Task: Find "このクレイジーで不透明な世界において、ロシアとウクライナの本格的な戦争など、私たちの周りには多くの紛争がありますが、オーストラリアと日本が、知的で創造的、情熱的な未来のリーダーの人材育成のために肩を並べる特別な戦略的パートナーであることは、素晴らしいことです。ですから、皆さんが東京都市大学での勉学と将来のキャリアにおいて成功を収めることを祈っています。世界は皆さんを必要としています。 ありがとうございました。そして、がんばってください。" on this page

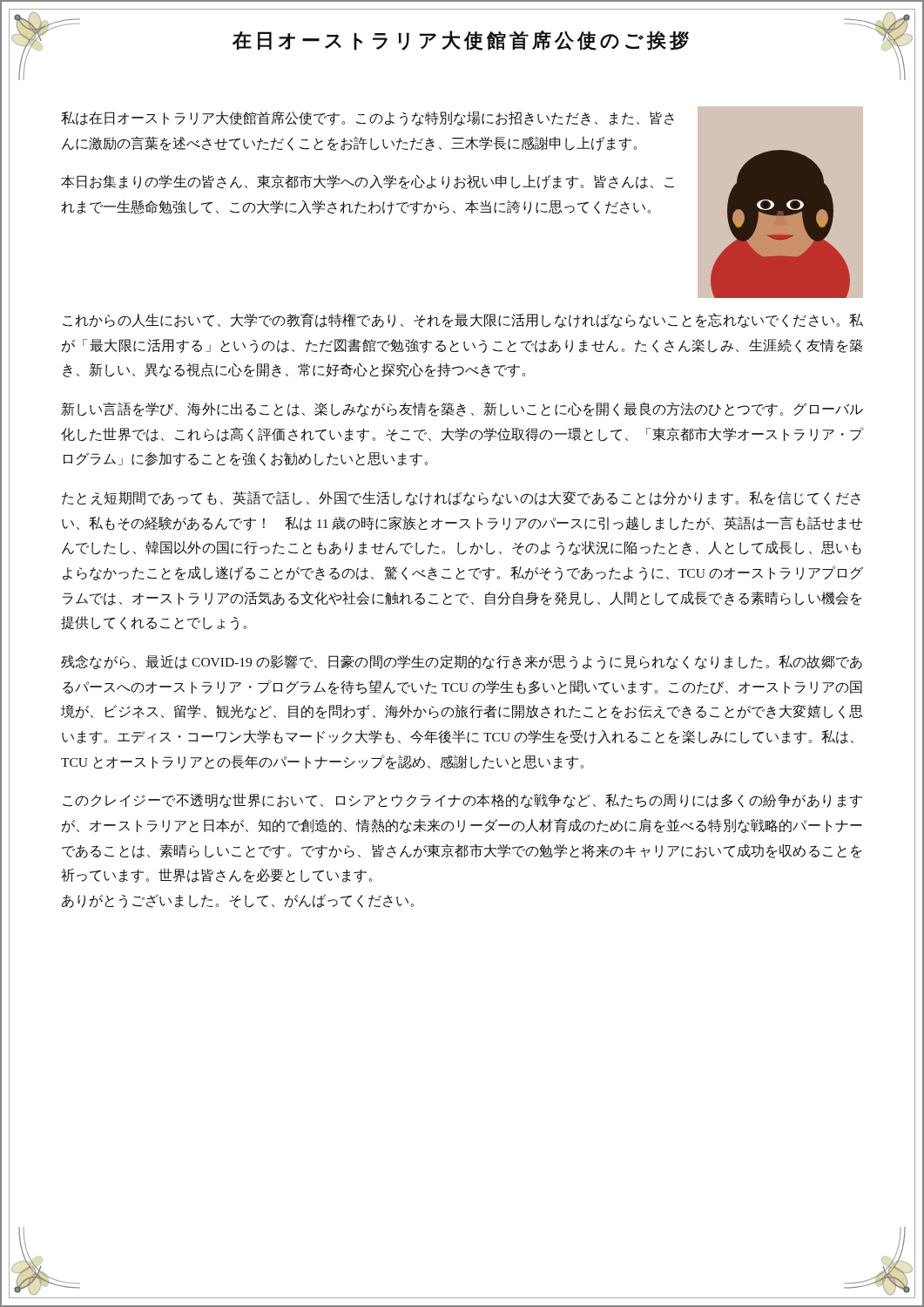Action: (462, 851)
